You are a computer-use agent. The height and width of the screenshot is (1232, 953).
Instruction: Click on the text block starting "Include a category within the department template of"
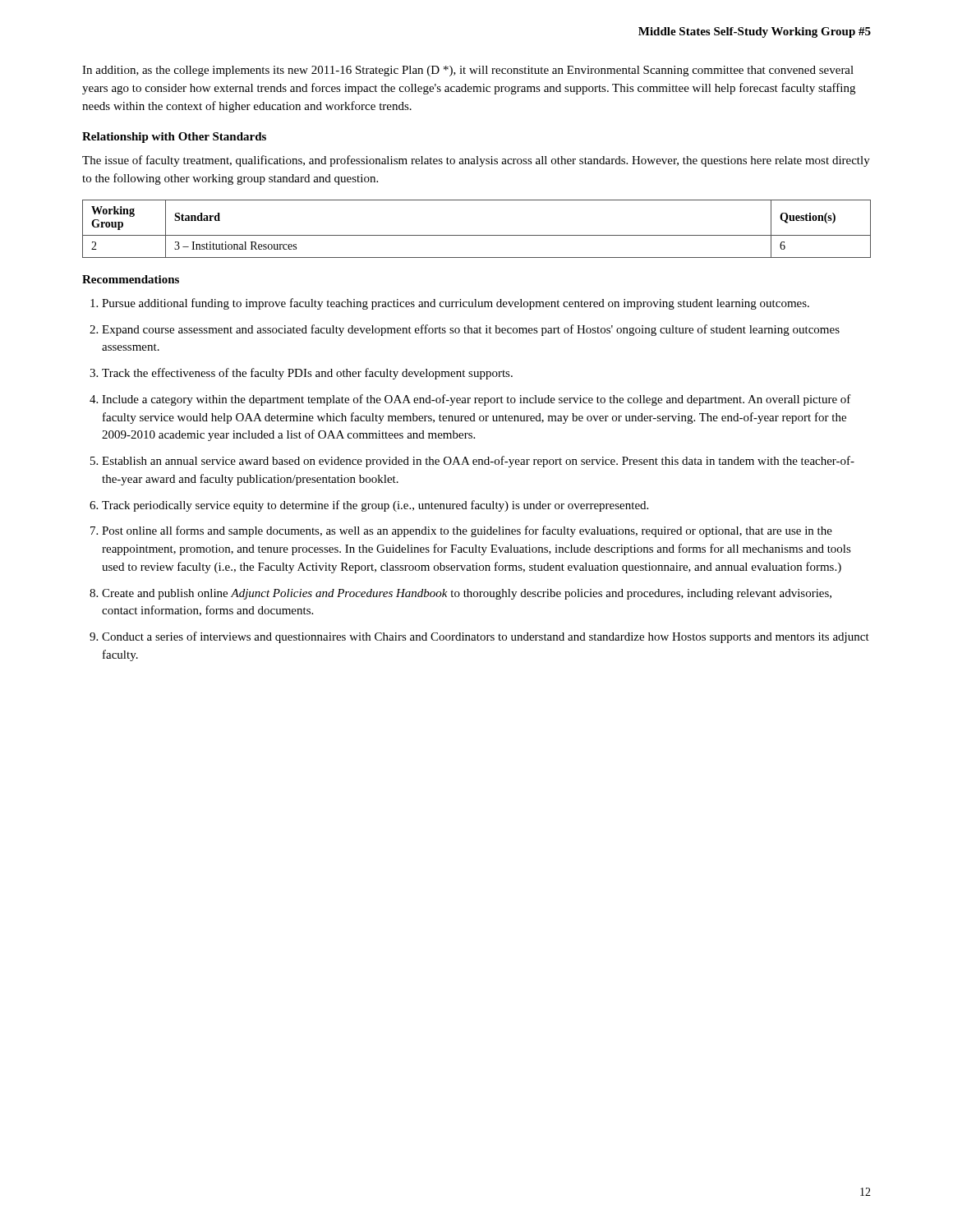point(476,417)
